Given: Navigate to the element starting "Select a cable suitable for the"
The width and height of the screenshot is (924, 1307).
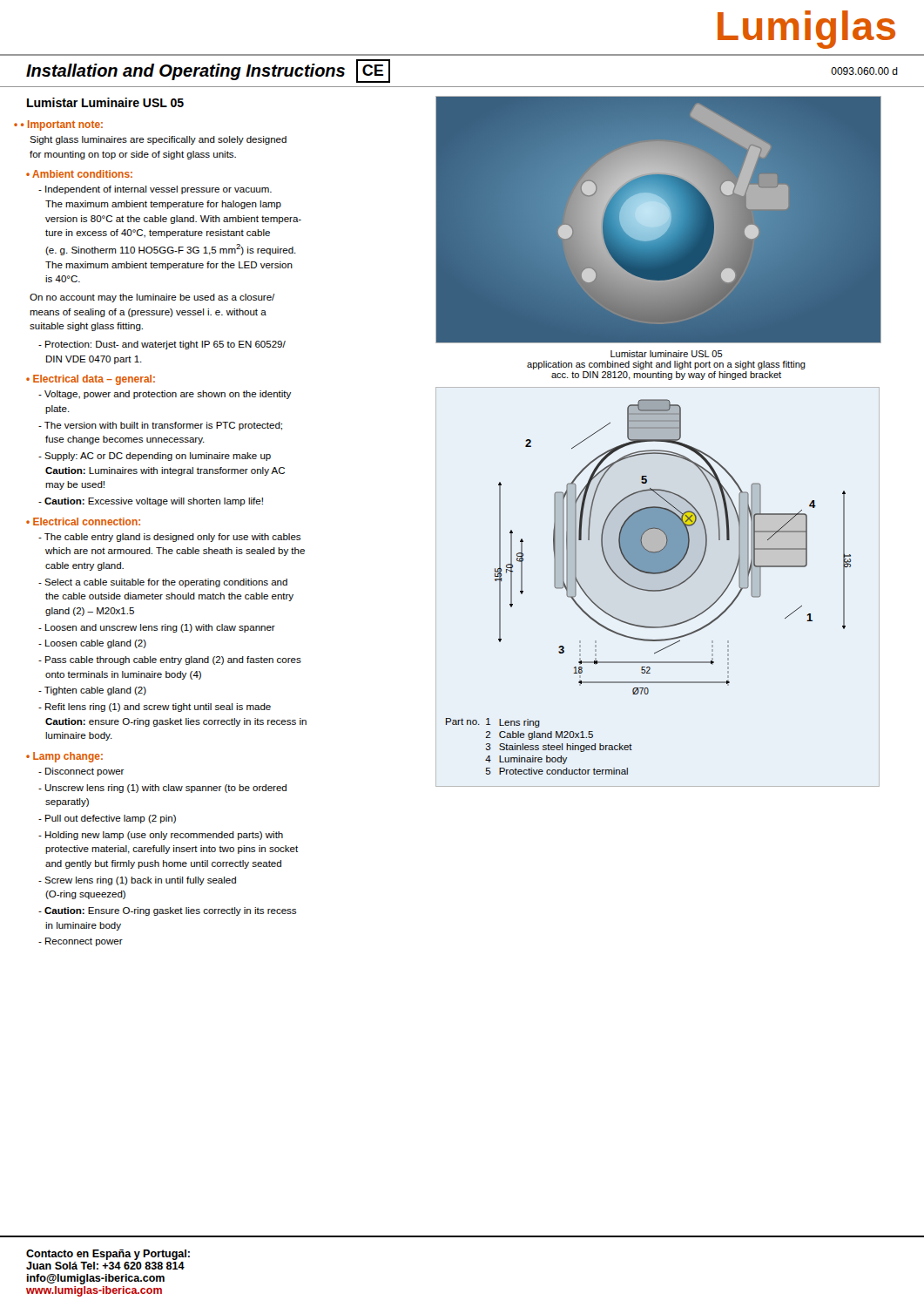Looking at the screenshot, I should pos(169,596).
